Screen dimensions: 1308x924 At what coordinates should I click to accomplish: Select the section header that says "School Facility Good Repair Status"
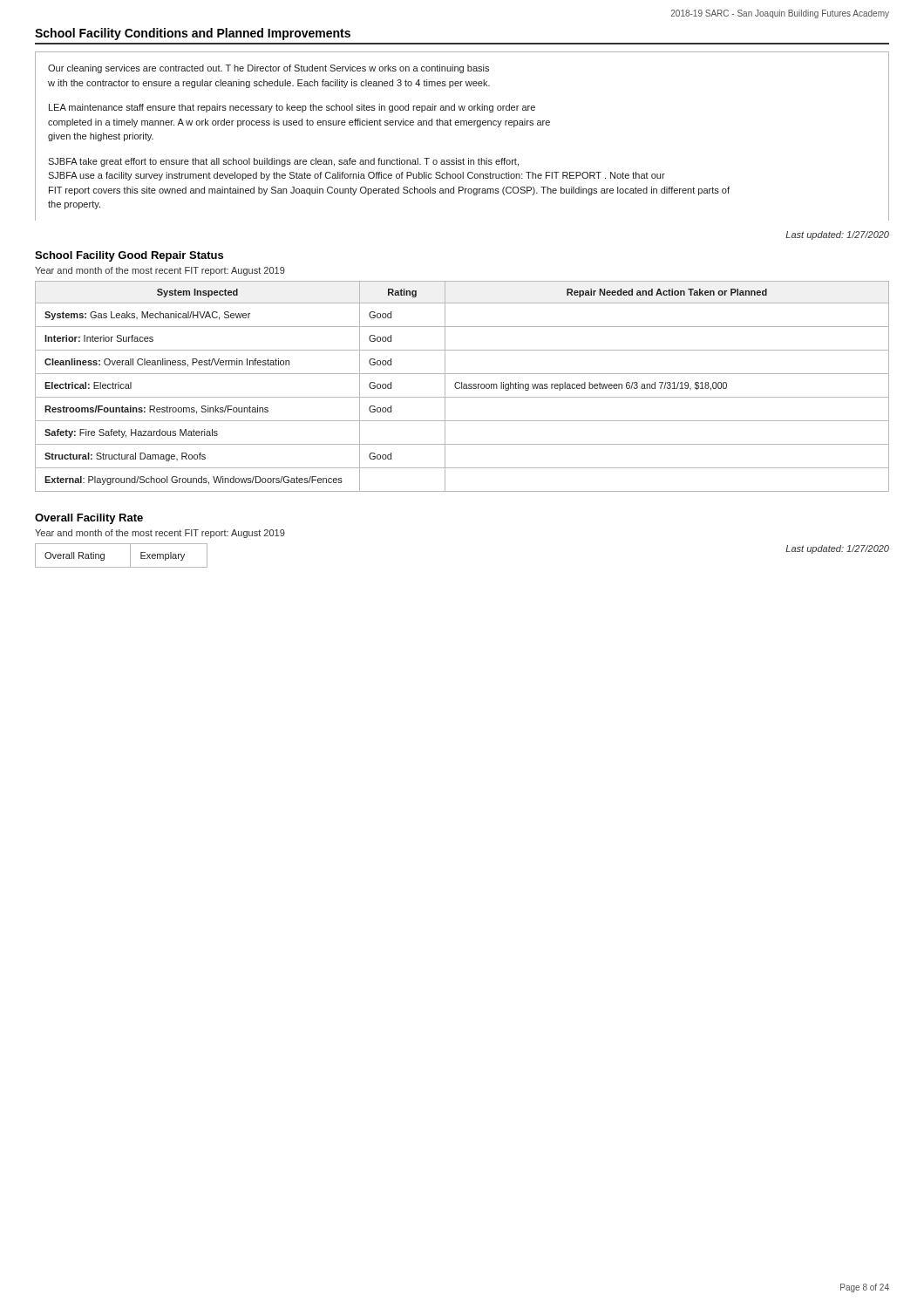coord(129,256)
